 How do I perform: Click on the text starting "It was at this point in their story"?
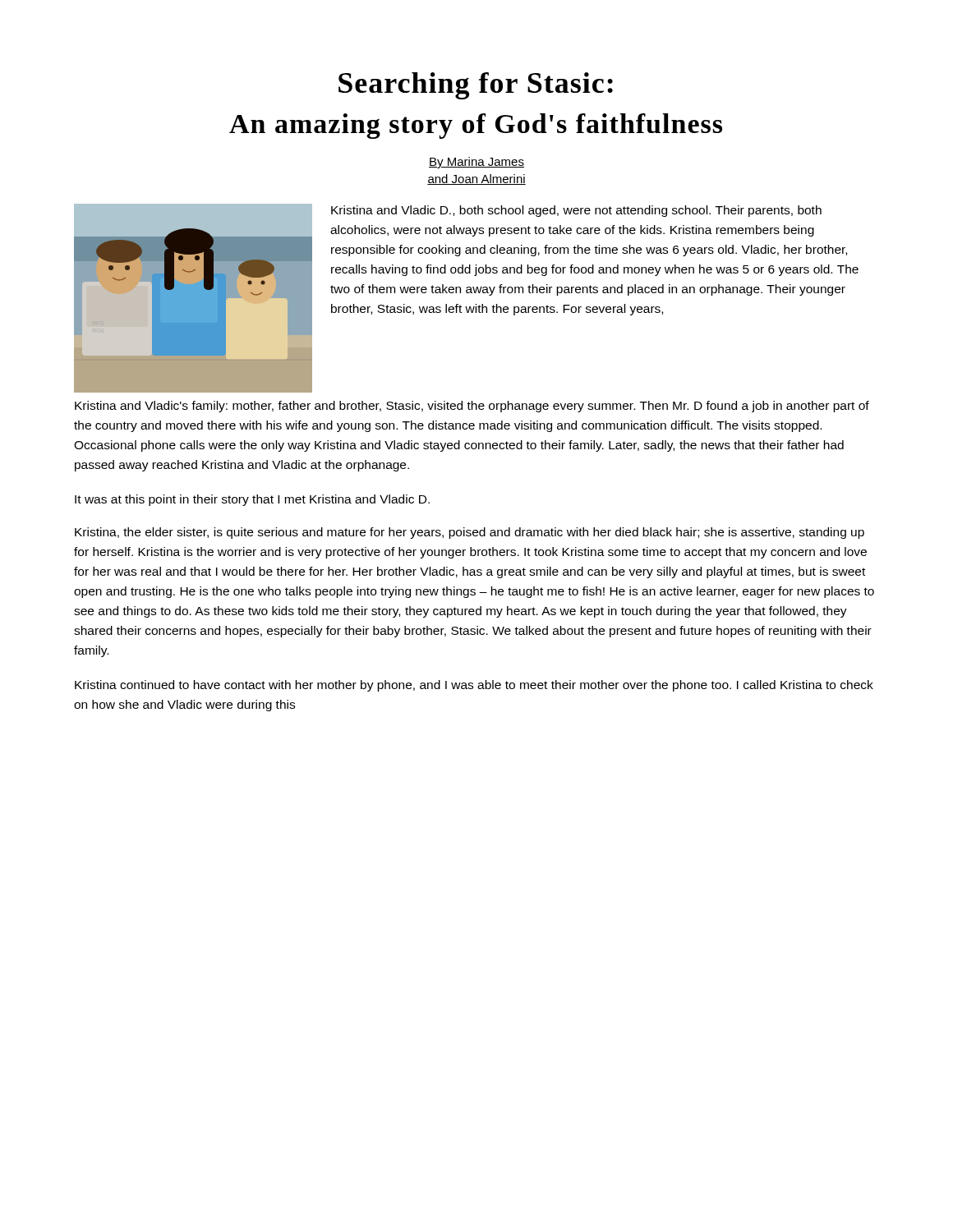(476, 573)
